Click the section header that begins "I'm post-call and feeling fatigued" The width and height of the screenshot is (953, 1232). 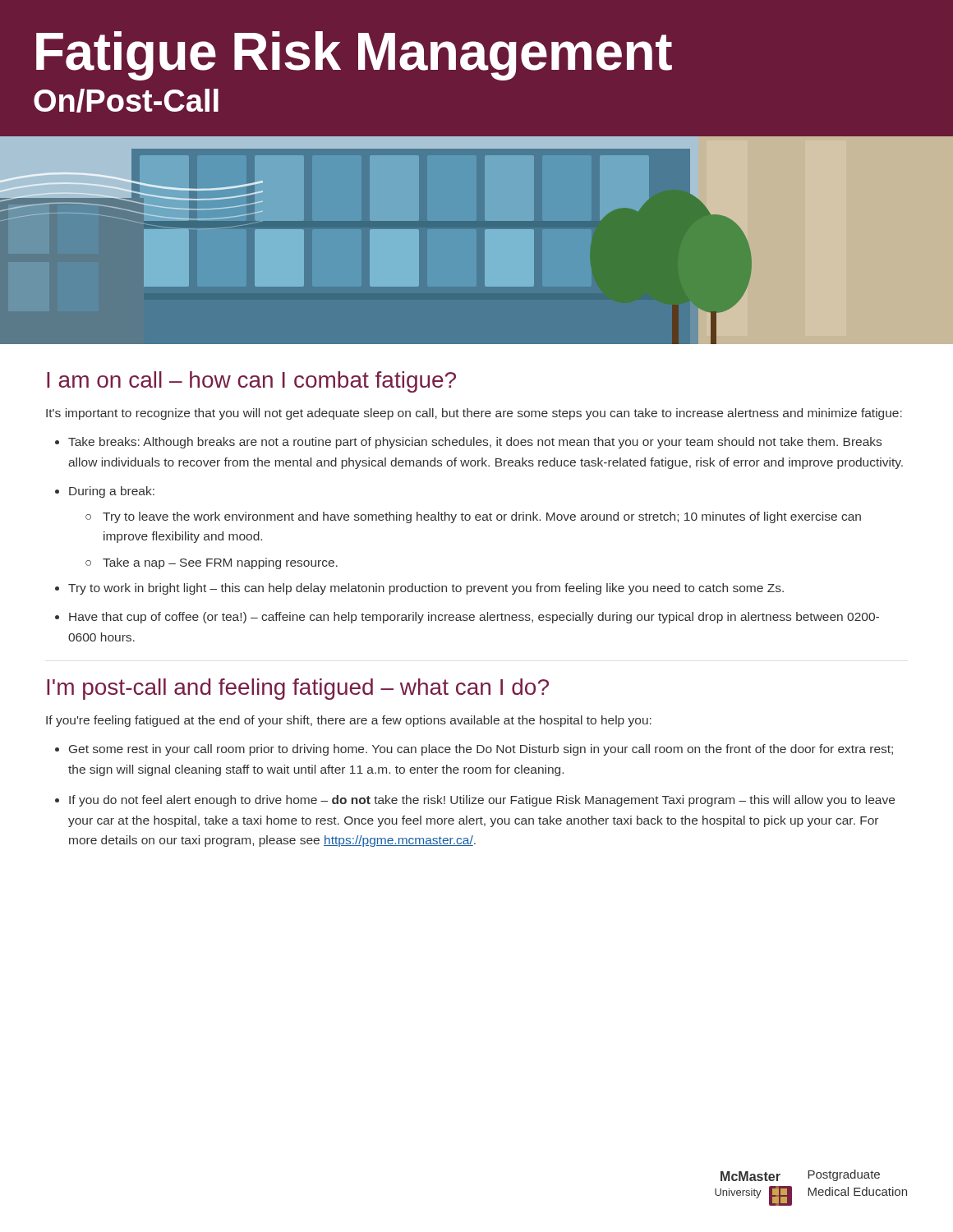(x=297, y=687)
